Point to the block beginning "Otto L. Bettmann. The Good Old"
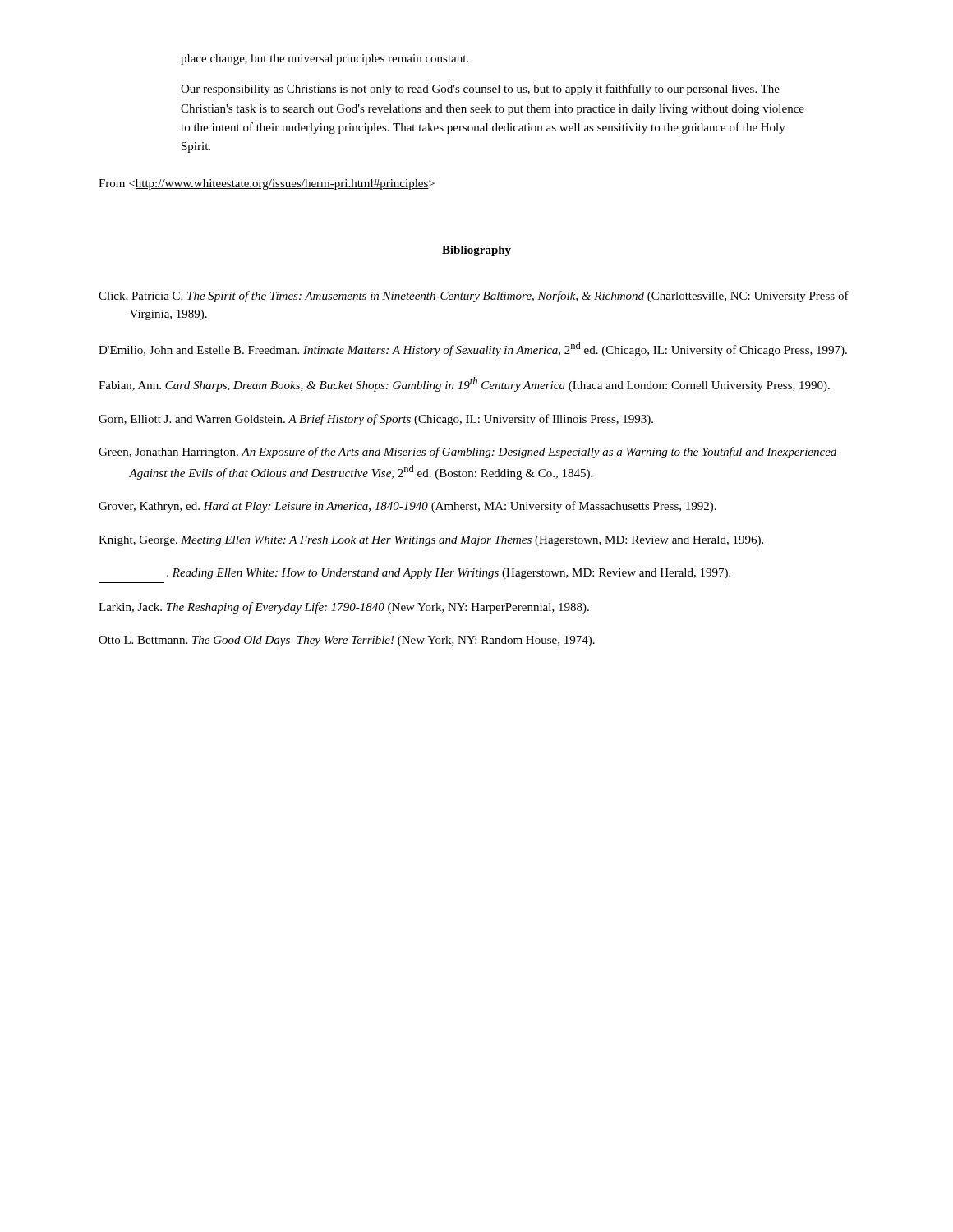This screenshot has width=953, height=1232. coord(476,640)
